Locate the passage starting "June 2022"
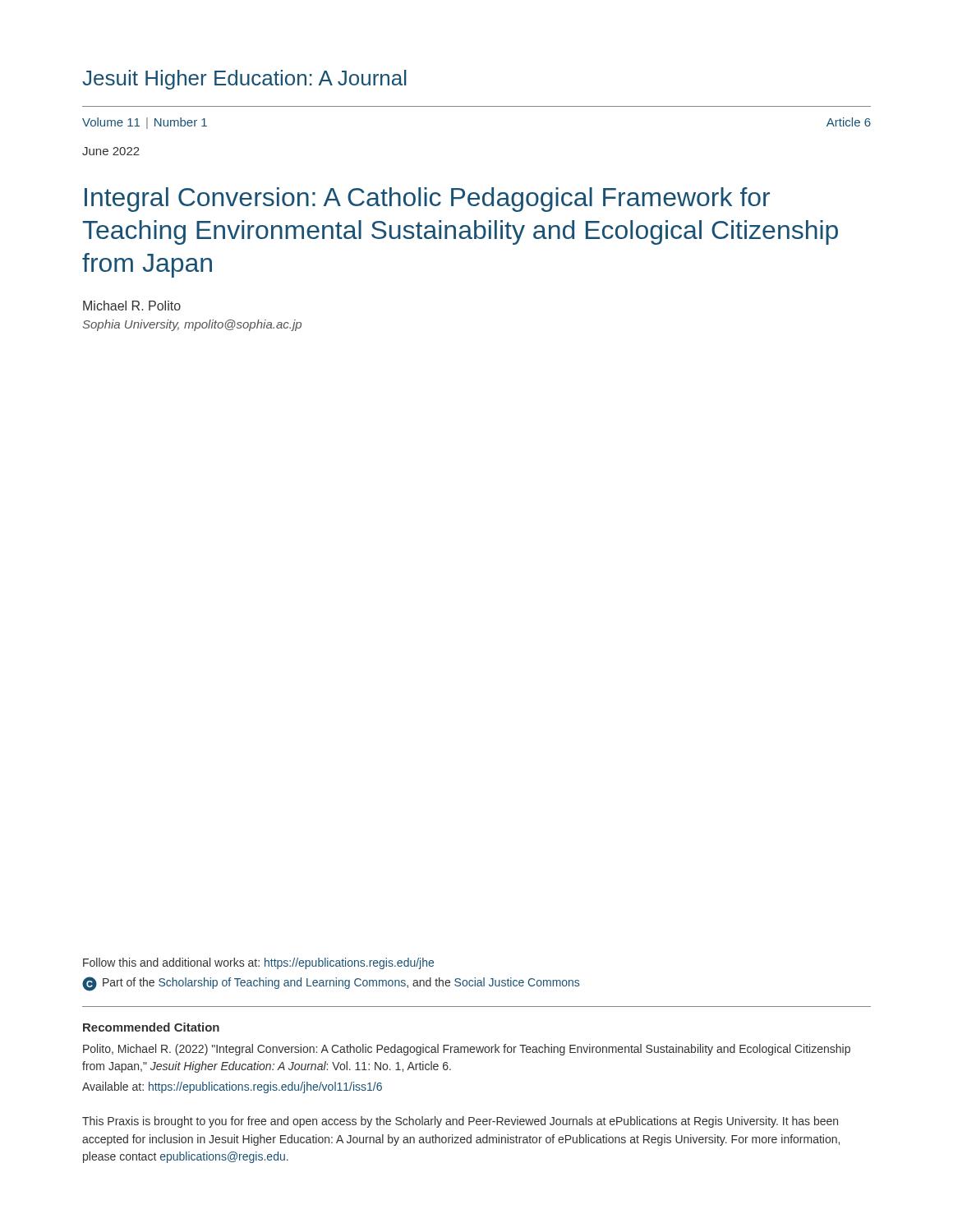Viewport: 953px width, 1232px height. coord(111,151)
